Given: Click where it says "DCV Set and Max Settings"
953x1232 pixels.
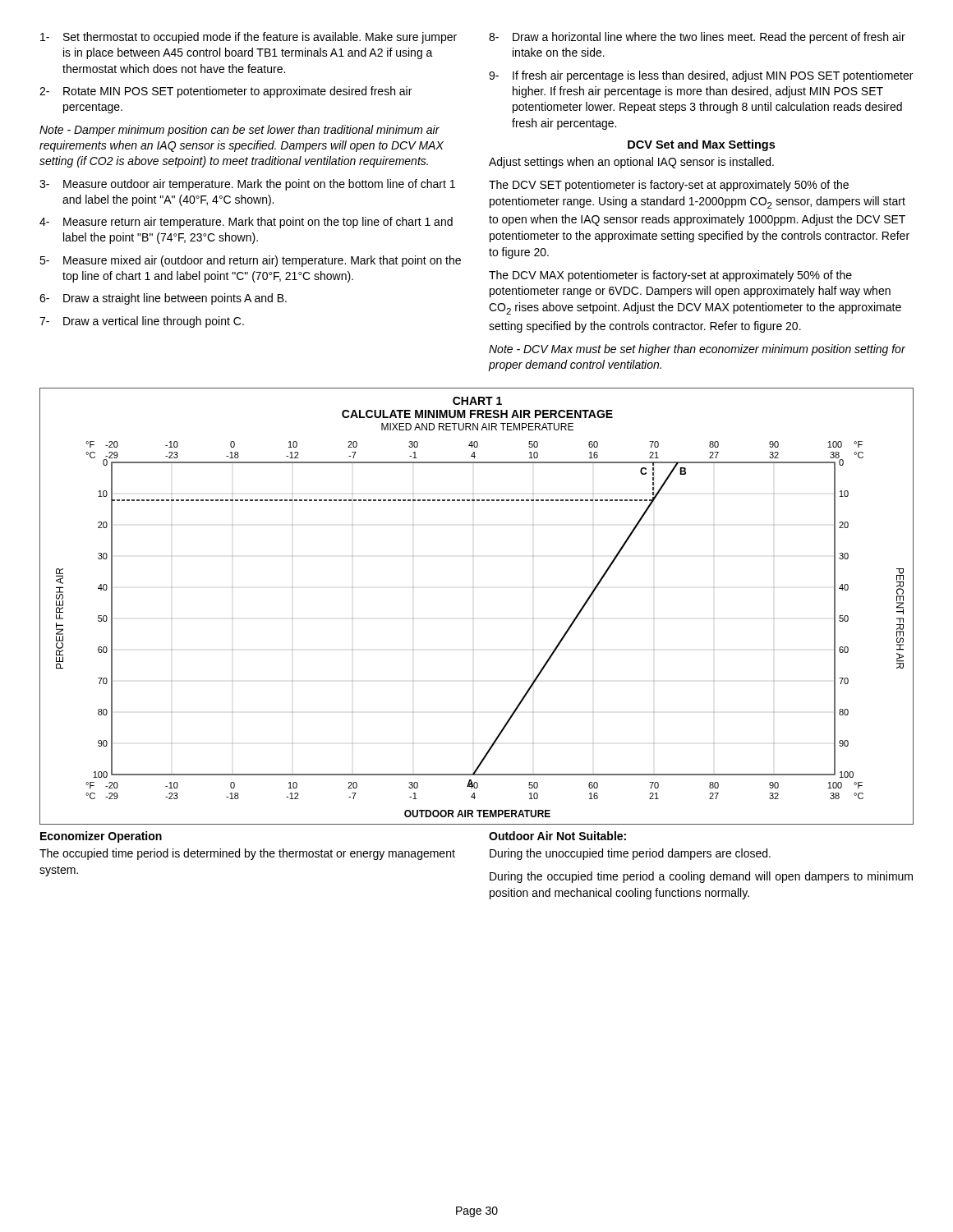Looking at the screenshot, I should pyautogui.click(x=701, y=144).
